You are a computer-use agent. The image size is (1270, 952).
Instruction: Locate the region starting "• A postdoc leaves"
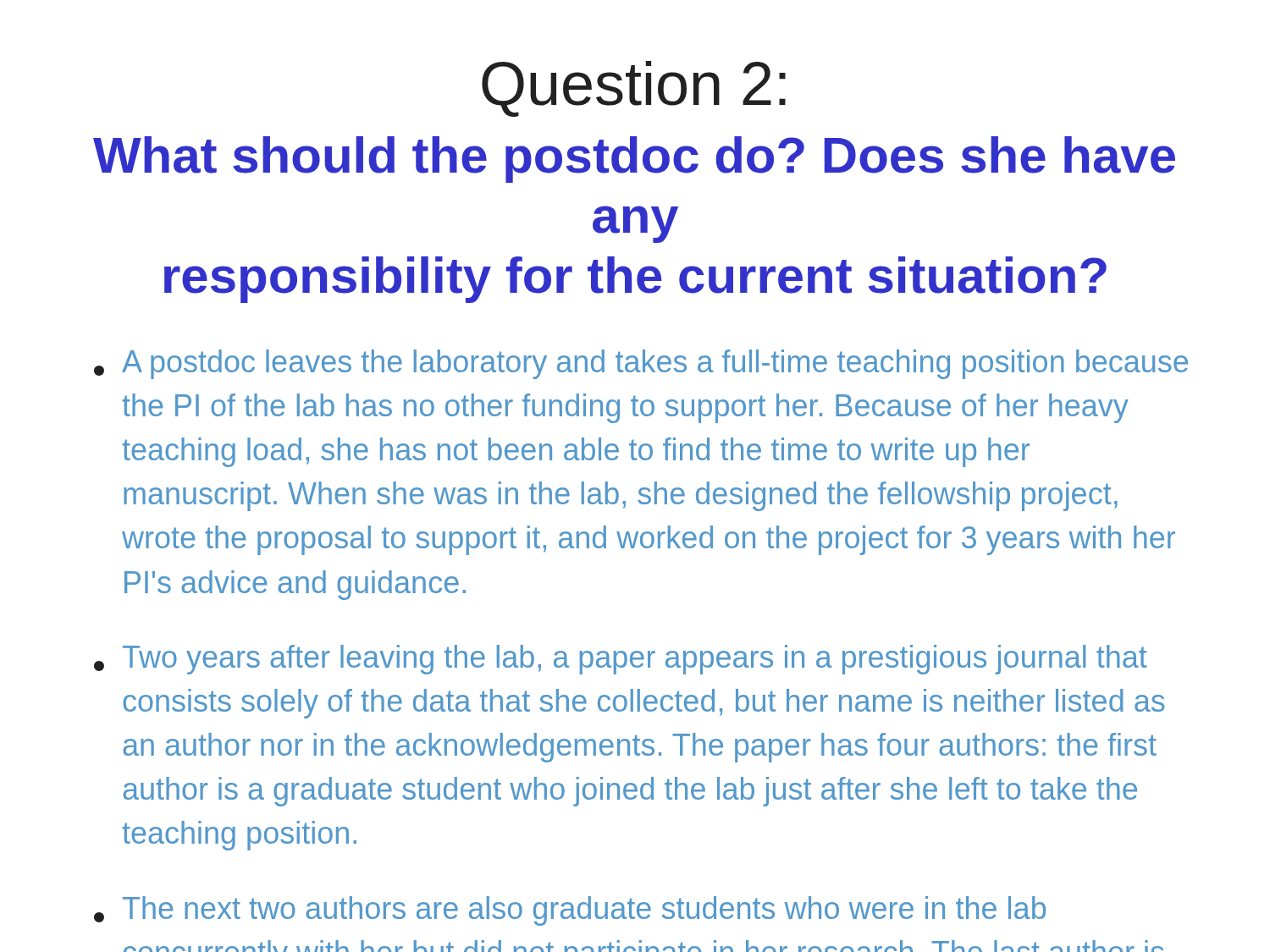tap(635, 472)
